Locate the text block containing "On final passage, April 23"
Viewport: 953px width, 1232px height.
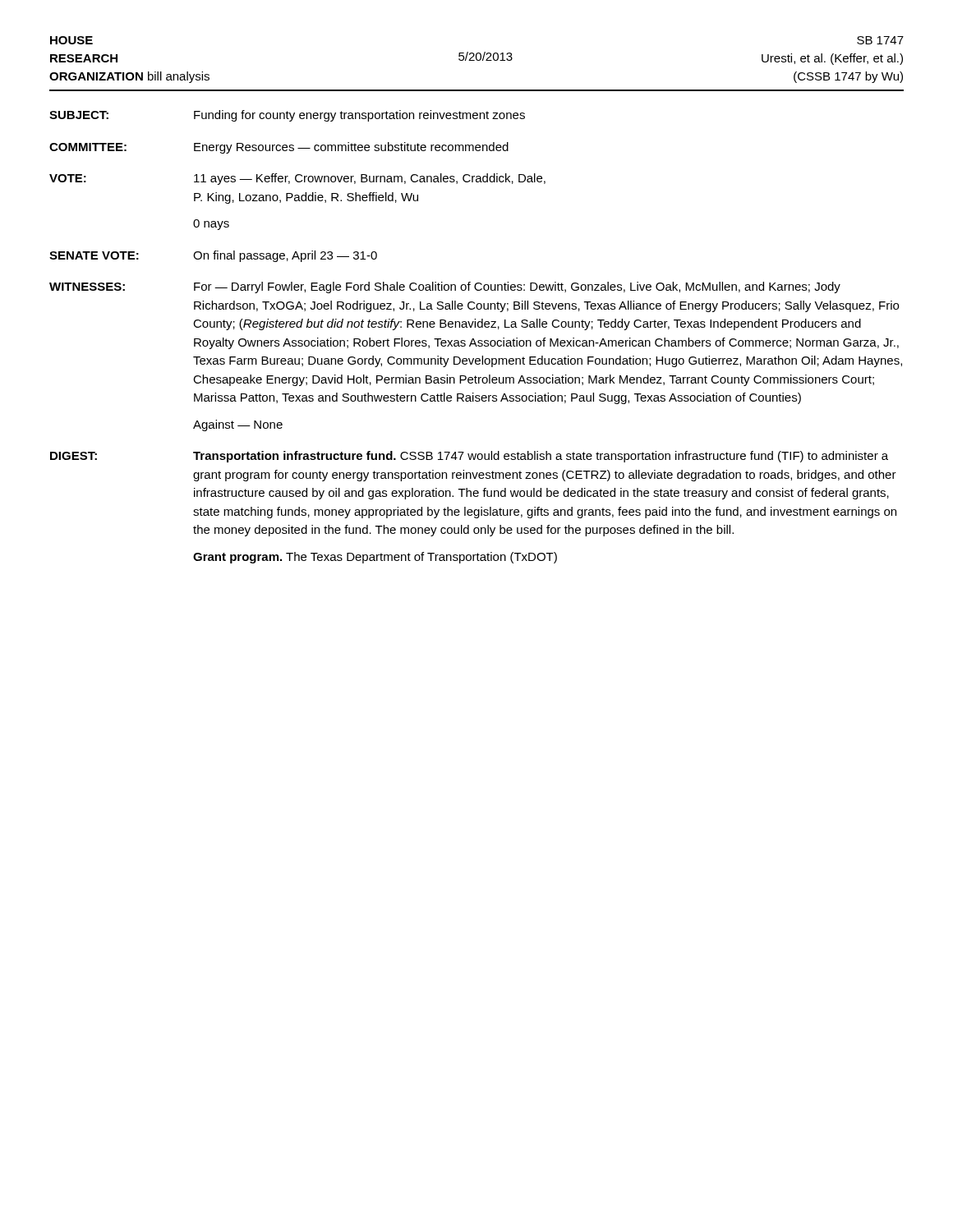click(285, 255)
